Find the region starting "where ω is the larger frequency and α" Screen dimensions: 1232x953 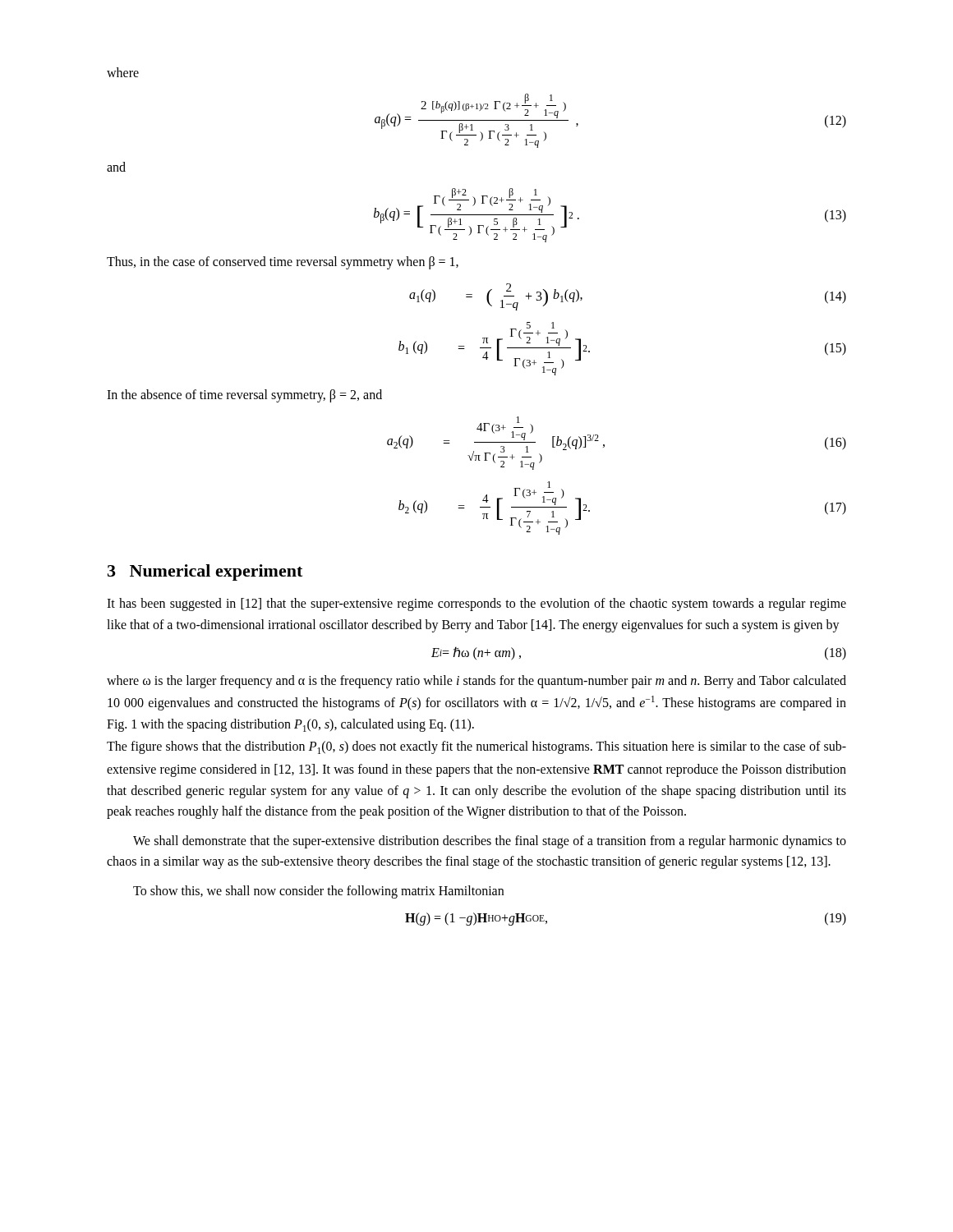(476, 746)
